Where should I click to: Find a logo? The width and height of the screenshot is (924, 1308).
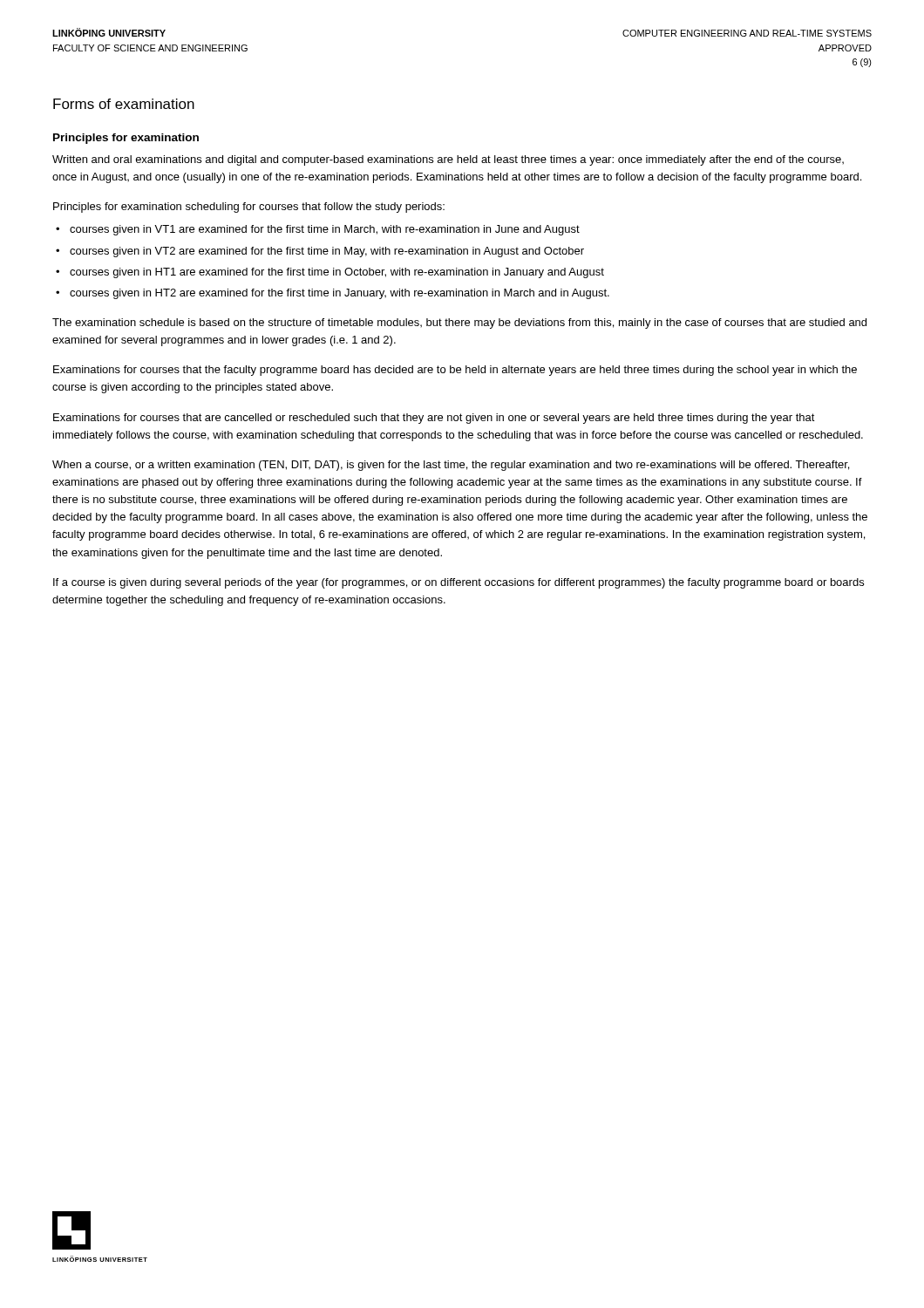pyautogui.click(x=100, y=1242)
